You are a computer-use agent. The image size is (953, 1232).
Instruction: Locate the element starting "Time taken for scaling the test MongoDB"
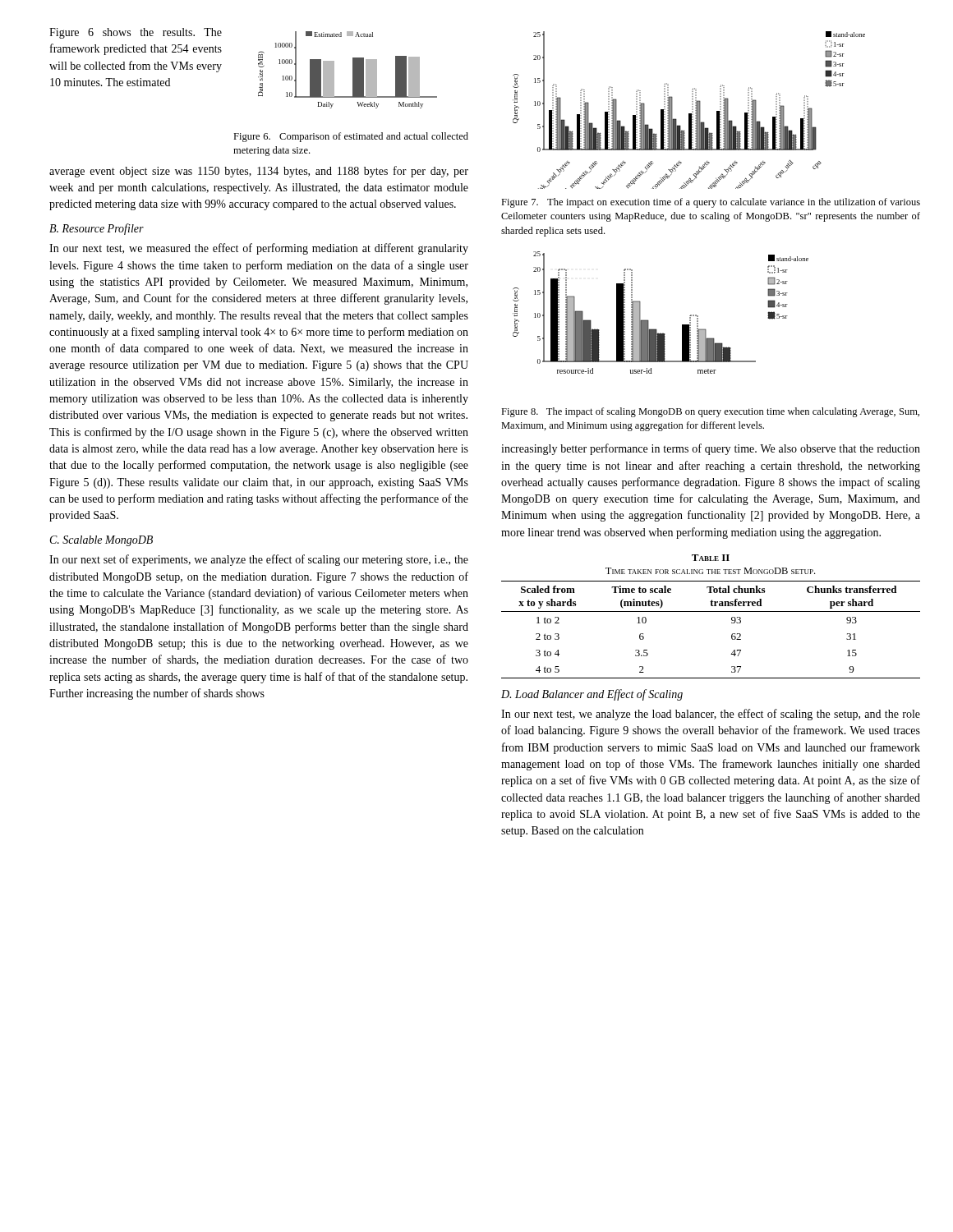(x=711, y=571)
